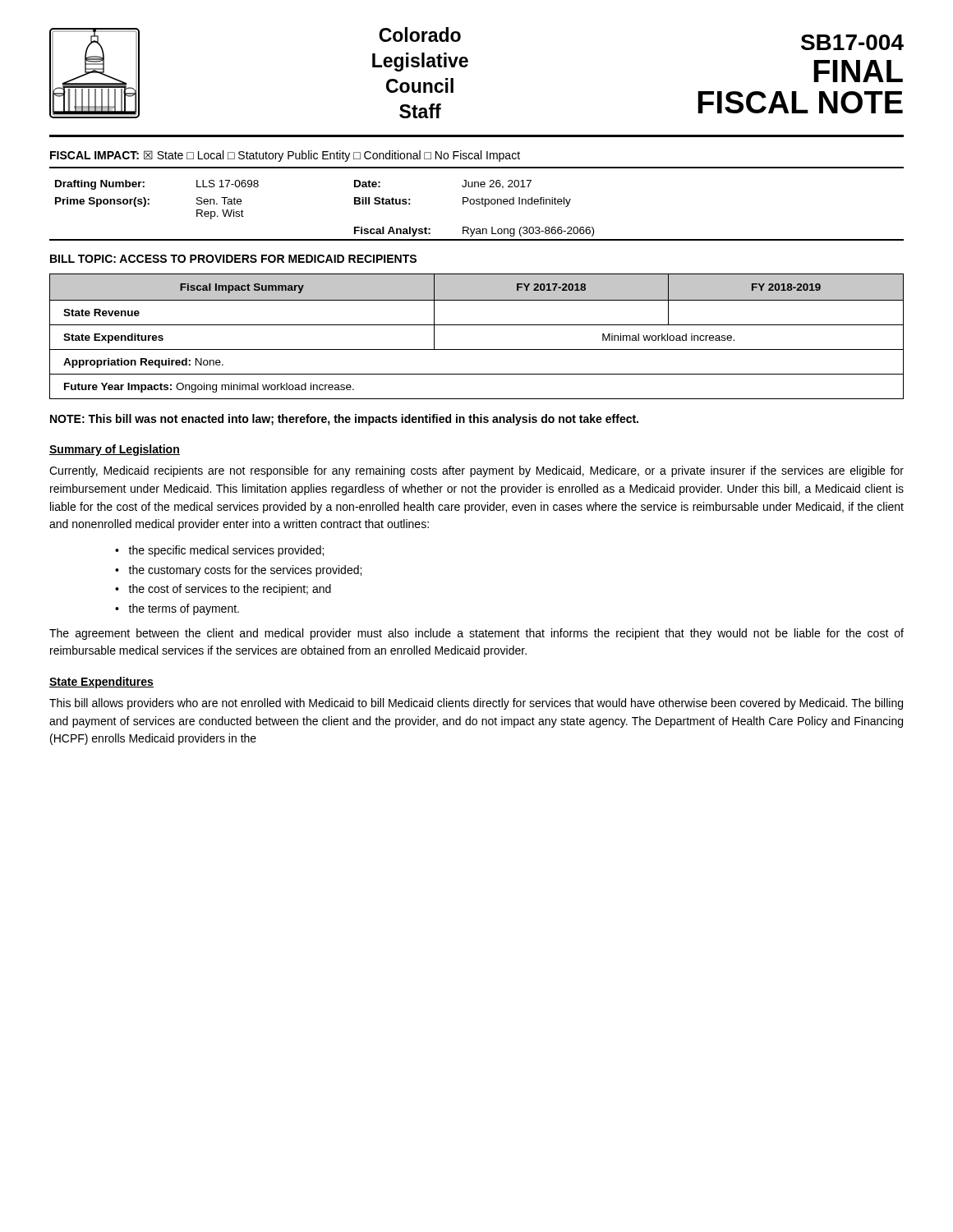
Task: Locate the text starting "State Expenditures"
Action: pyautogui.click(x=101, y=682)
